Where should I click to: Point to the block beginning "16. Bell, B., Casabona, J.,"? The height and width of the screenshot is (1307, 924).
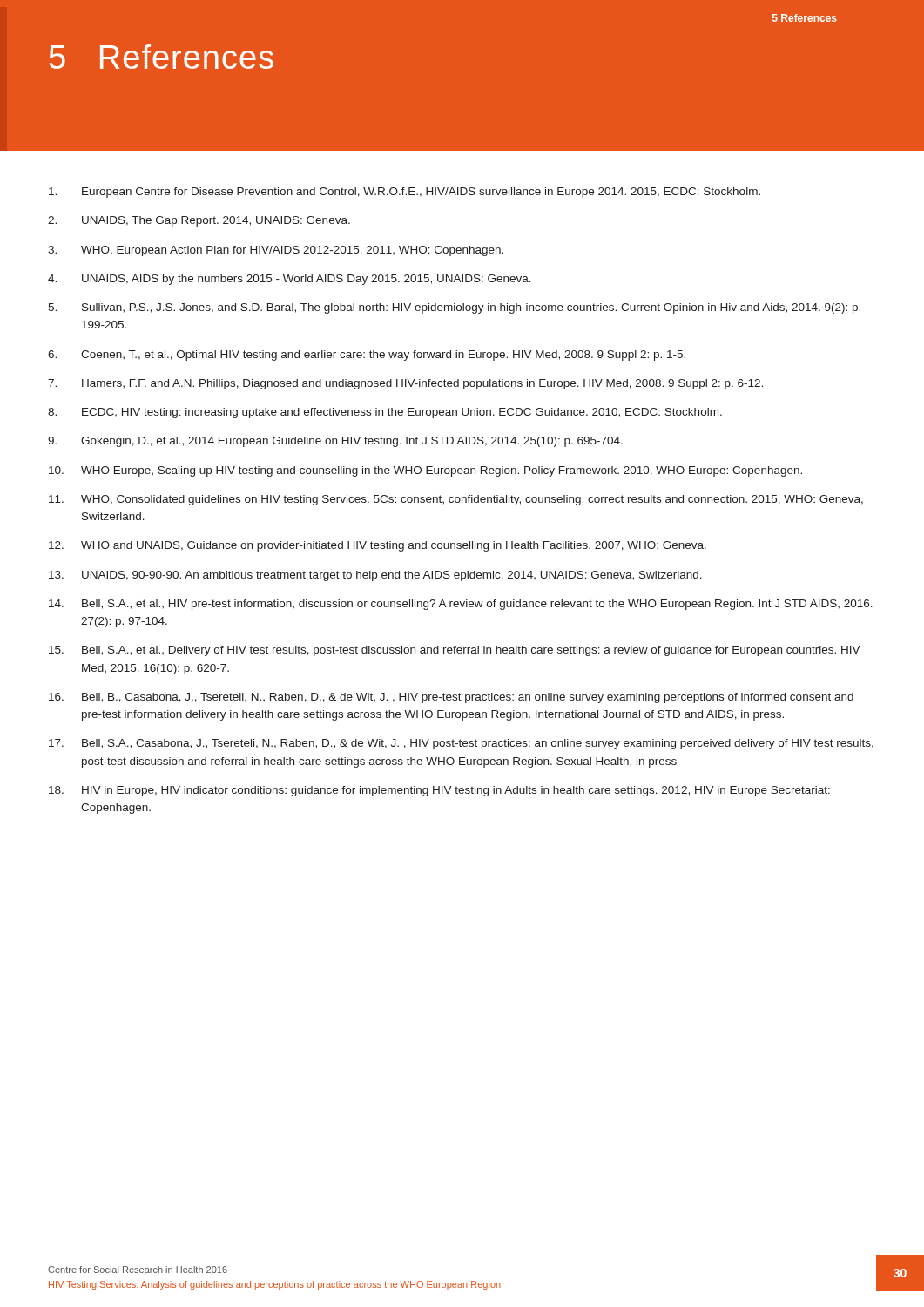coord(462,706)
